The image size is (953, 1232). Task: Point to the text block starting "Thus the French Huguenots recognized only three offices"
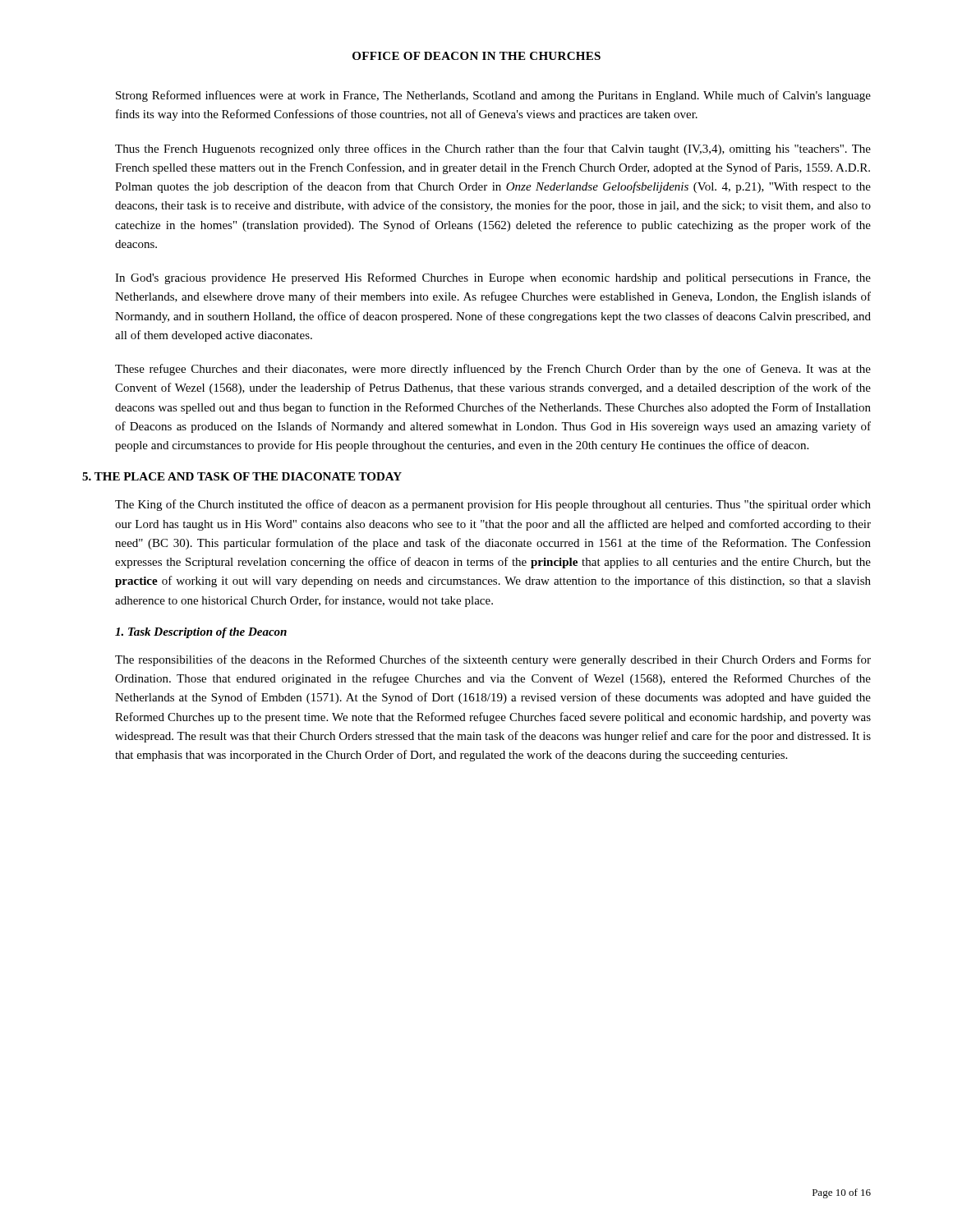(x=493, y=196)
